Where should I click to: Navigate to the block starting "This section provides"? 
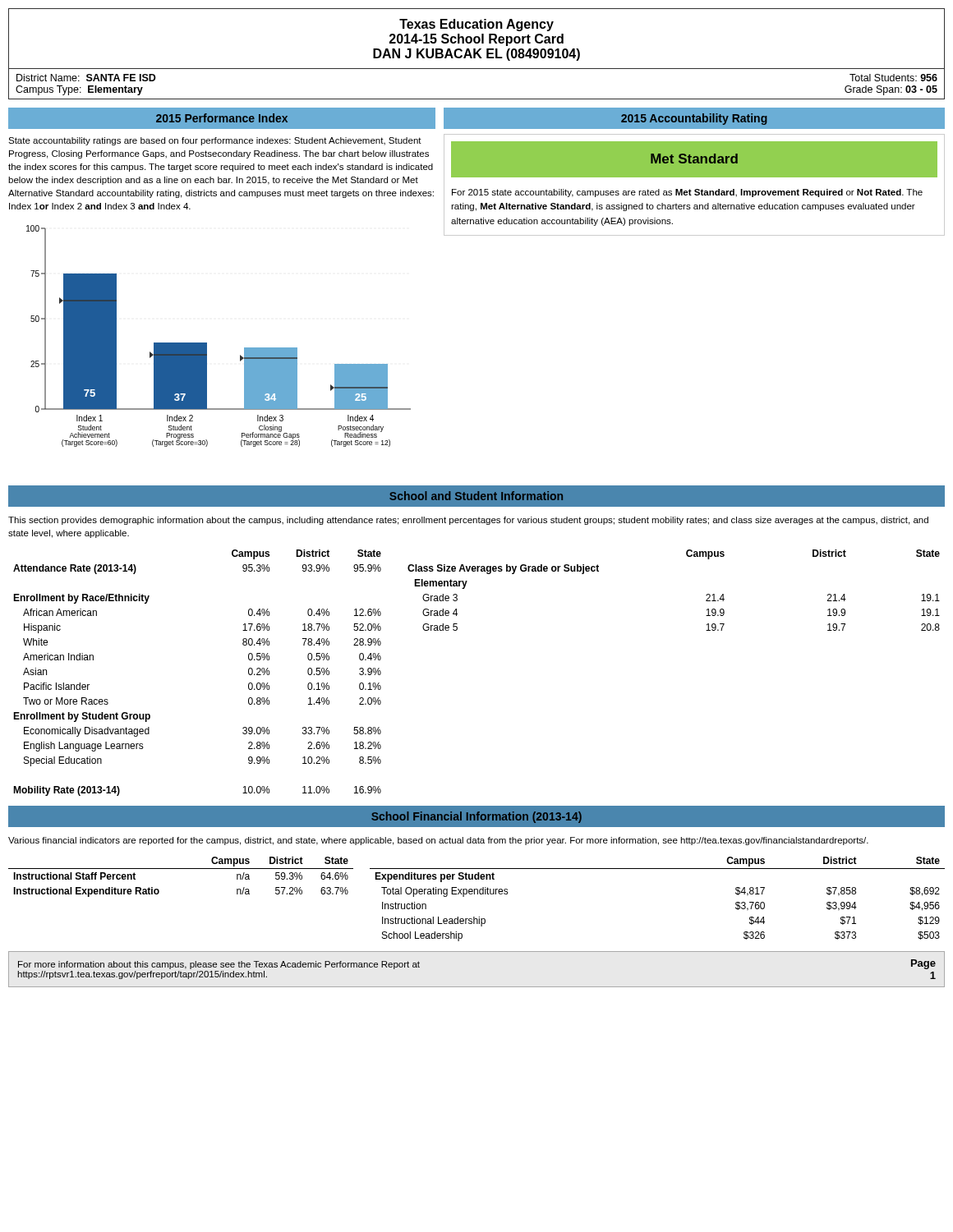tap(468, 526)
